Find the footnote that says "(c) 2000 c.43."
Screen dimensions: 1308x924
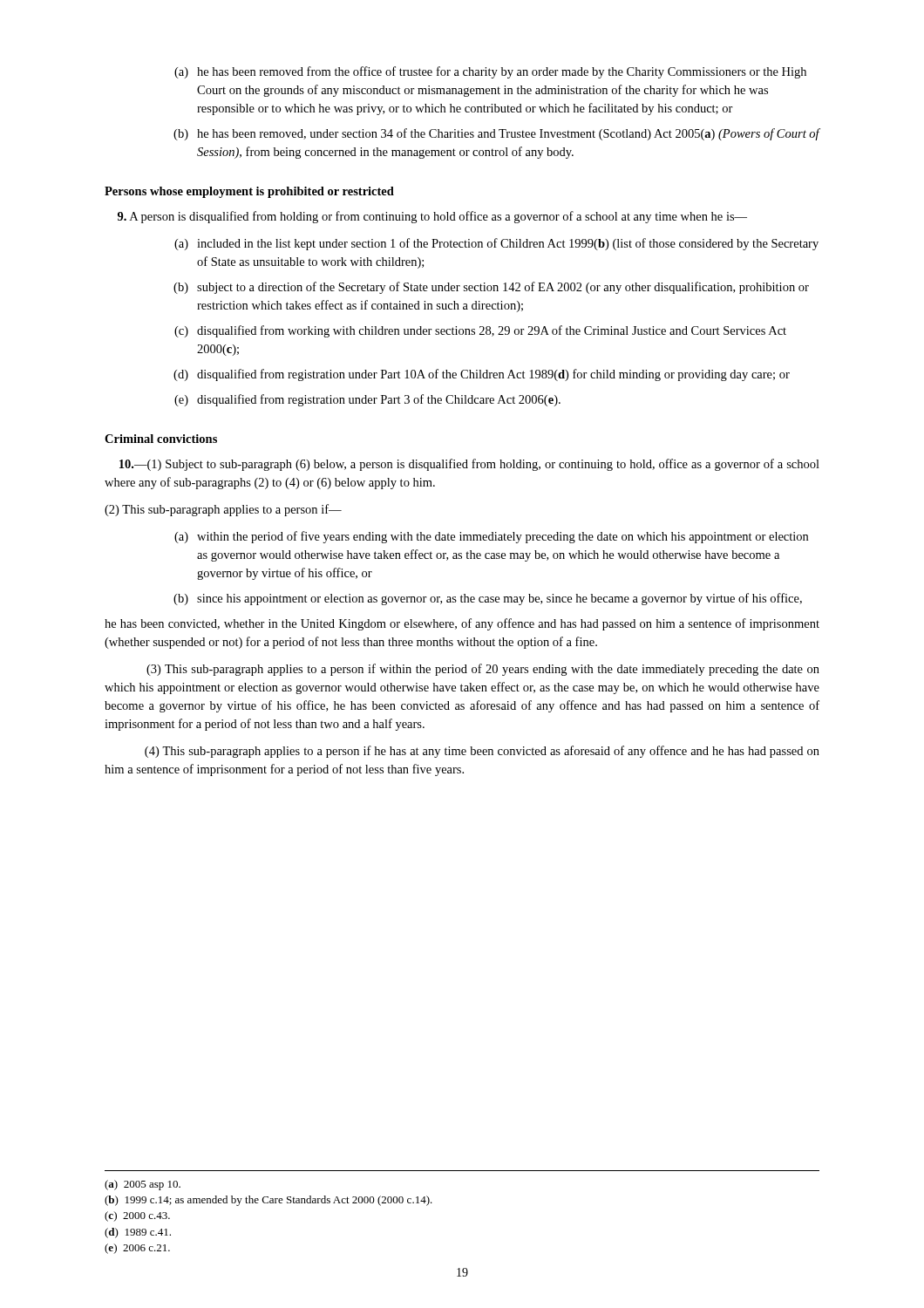137,1216
